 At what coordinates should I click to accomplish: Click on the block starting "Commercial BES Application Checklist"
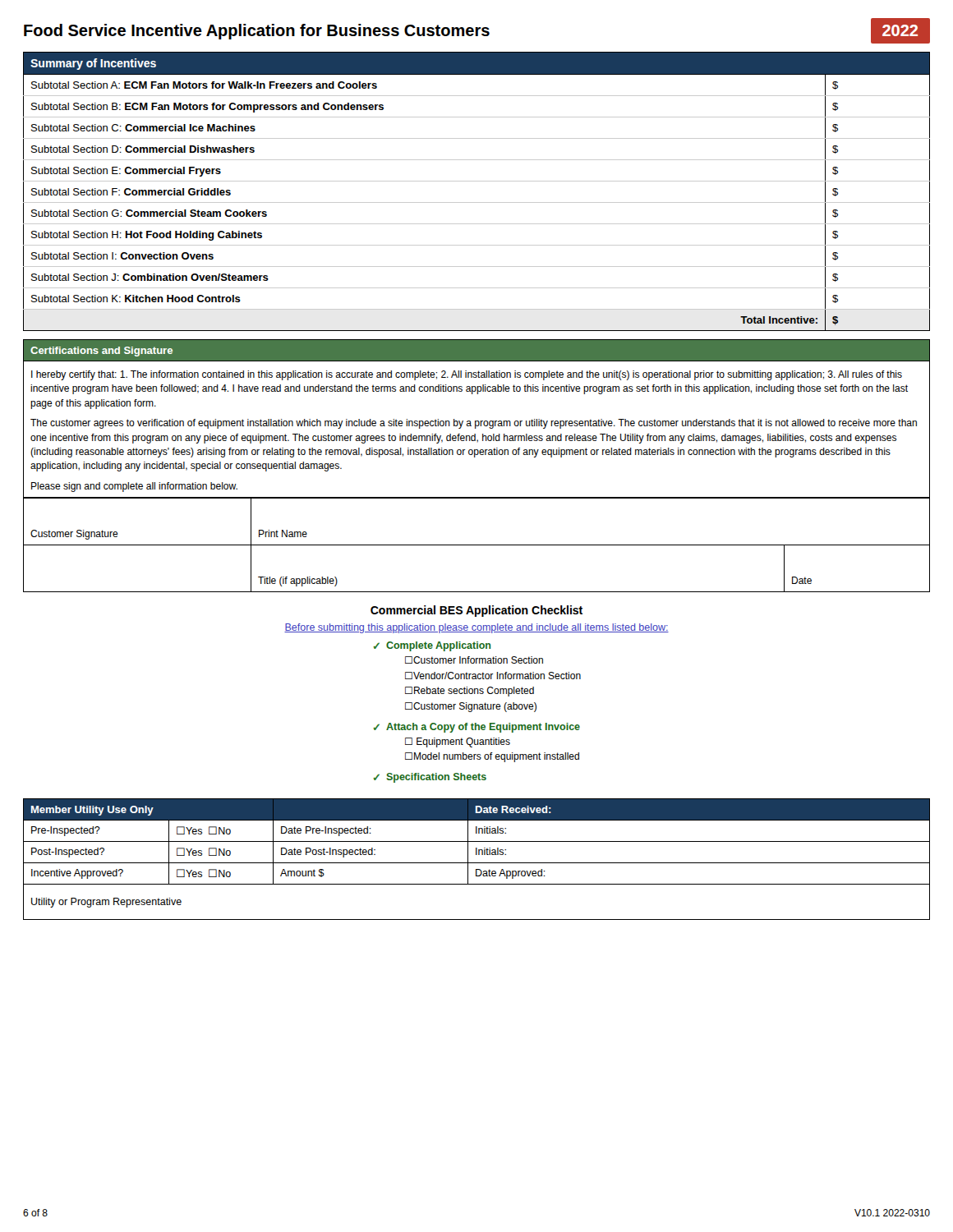(x=476, y=610)
